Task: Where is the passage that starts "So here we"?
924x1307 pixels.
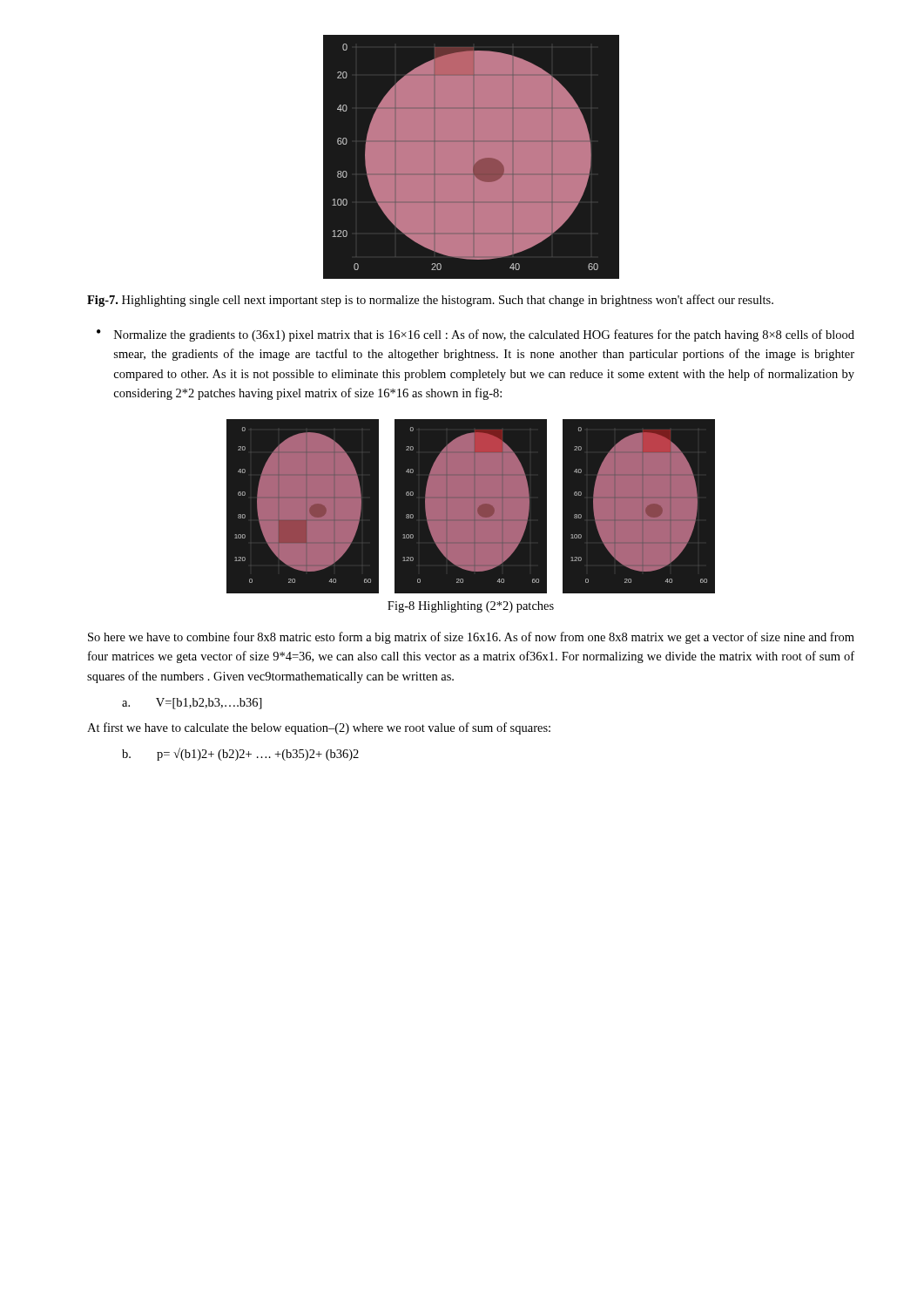Action: coord(471,656)
